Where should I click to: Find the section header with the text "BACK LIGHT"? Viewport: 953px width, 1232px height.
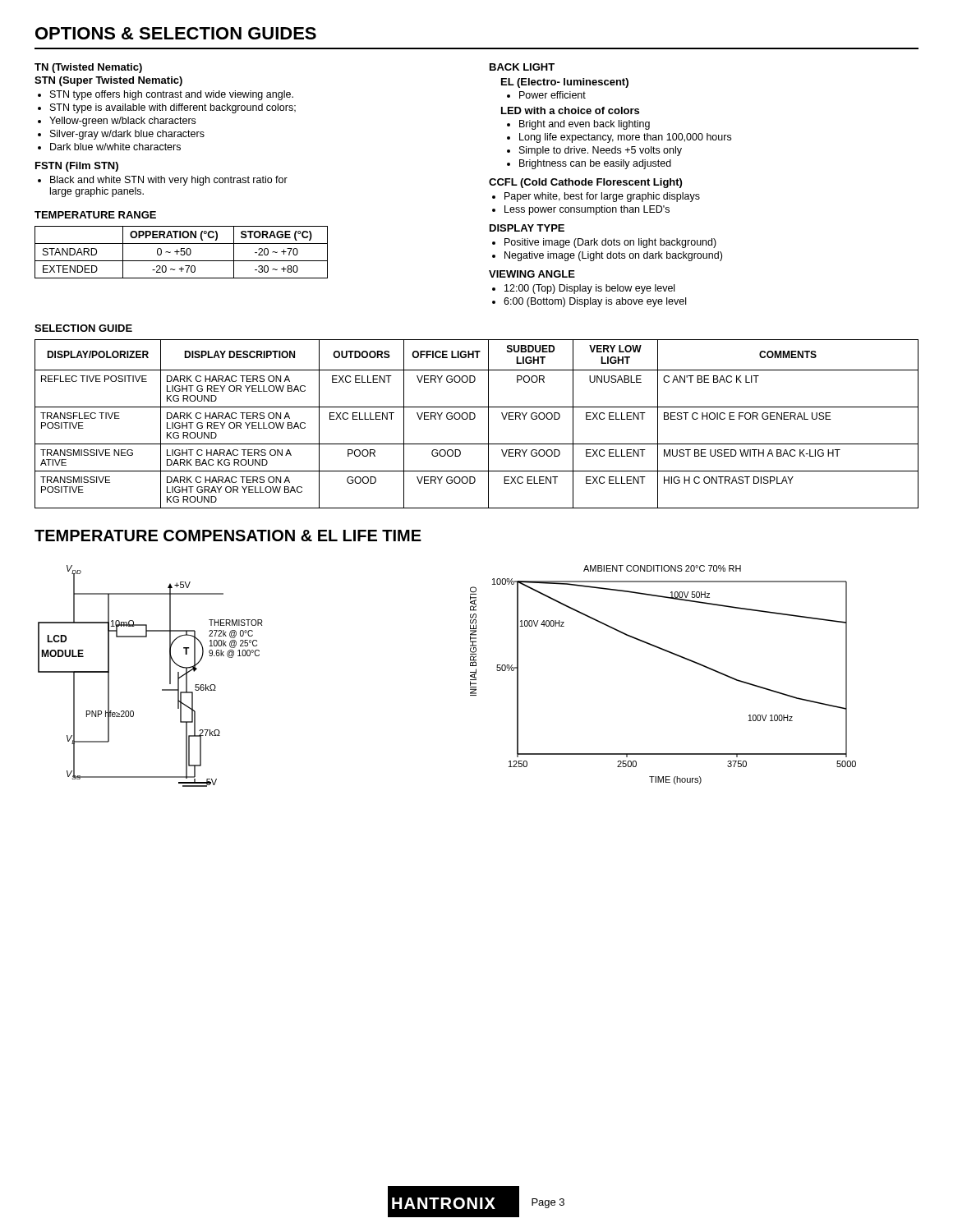click(x=522, y=67)
